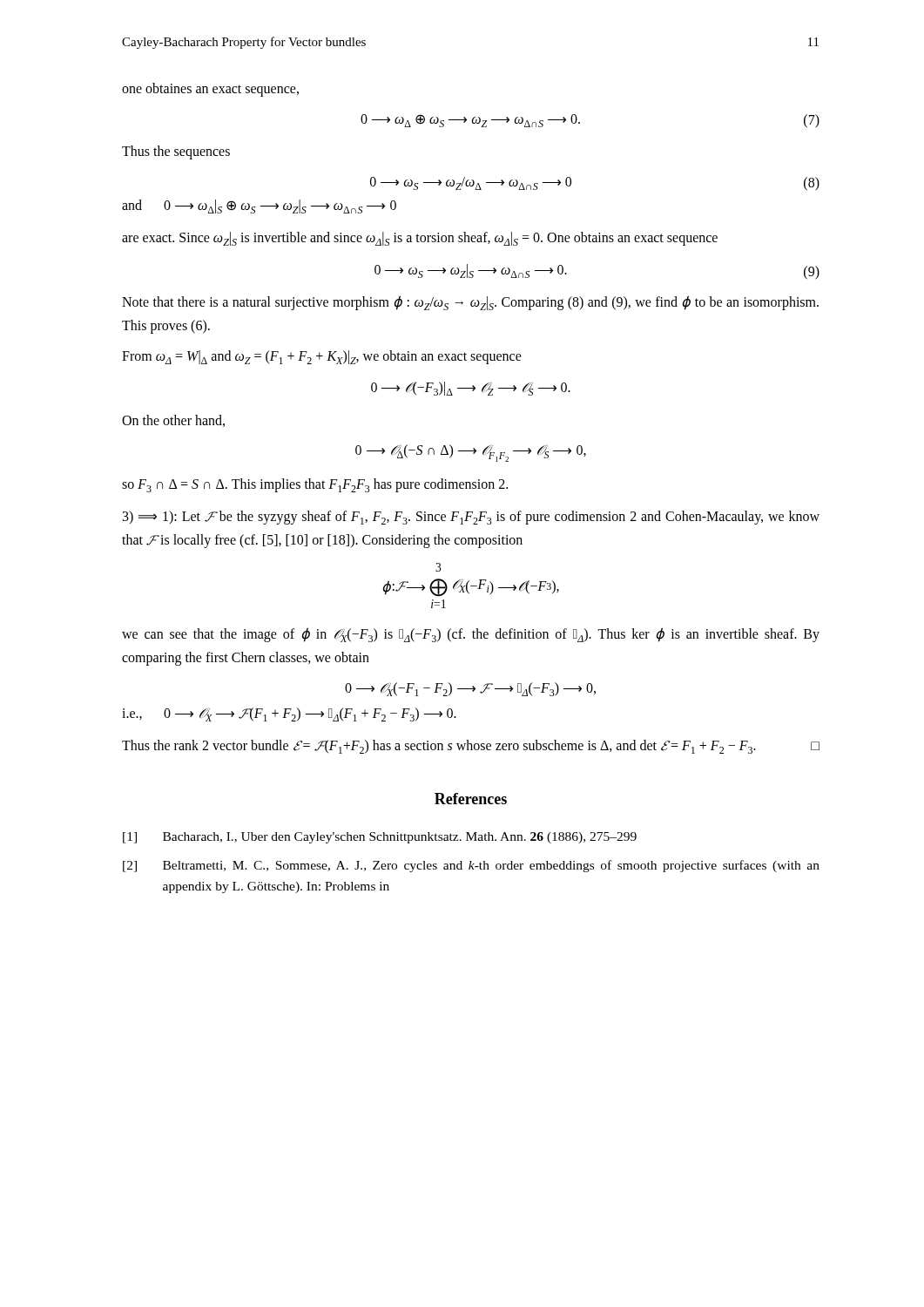Select the block starting "Note that there"
The width and height of the screenshot is (924, 1307).
(471, 314)
